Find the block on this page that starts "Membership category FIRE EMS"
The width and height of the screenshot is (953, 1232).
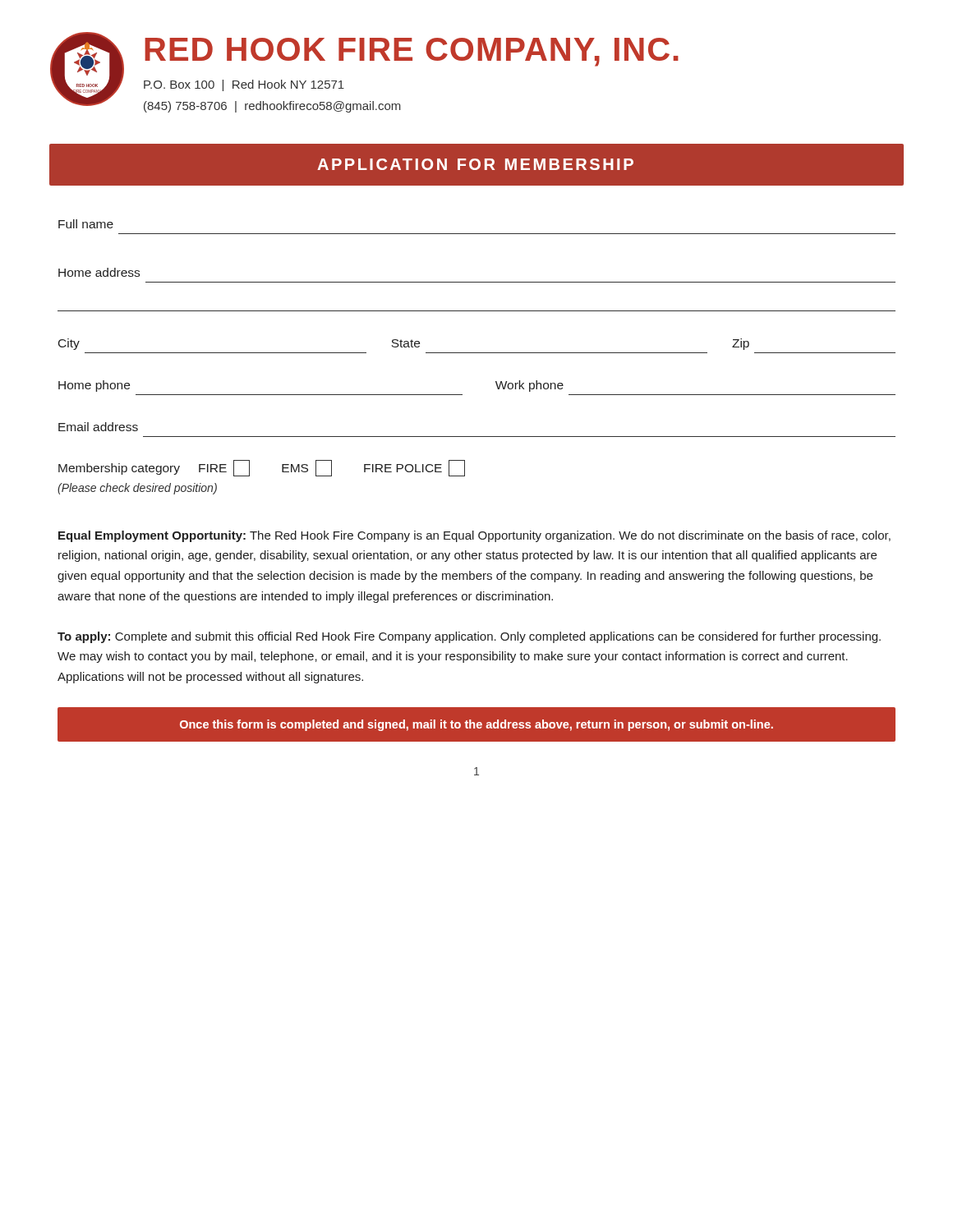click(x=476, y=477)
